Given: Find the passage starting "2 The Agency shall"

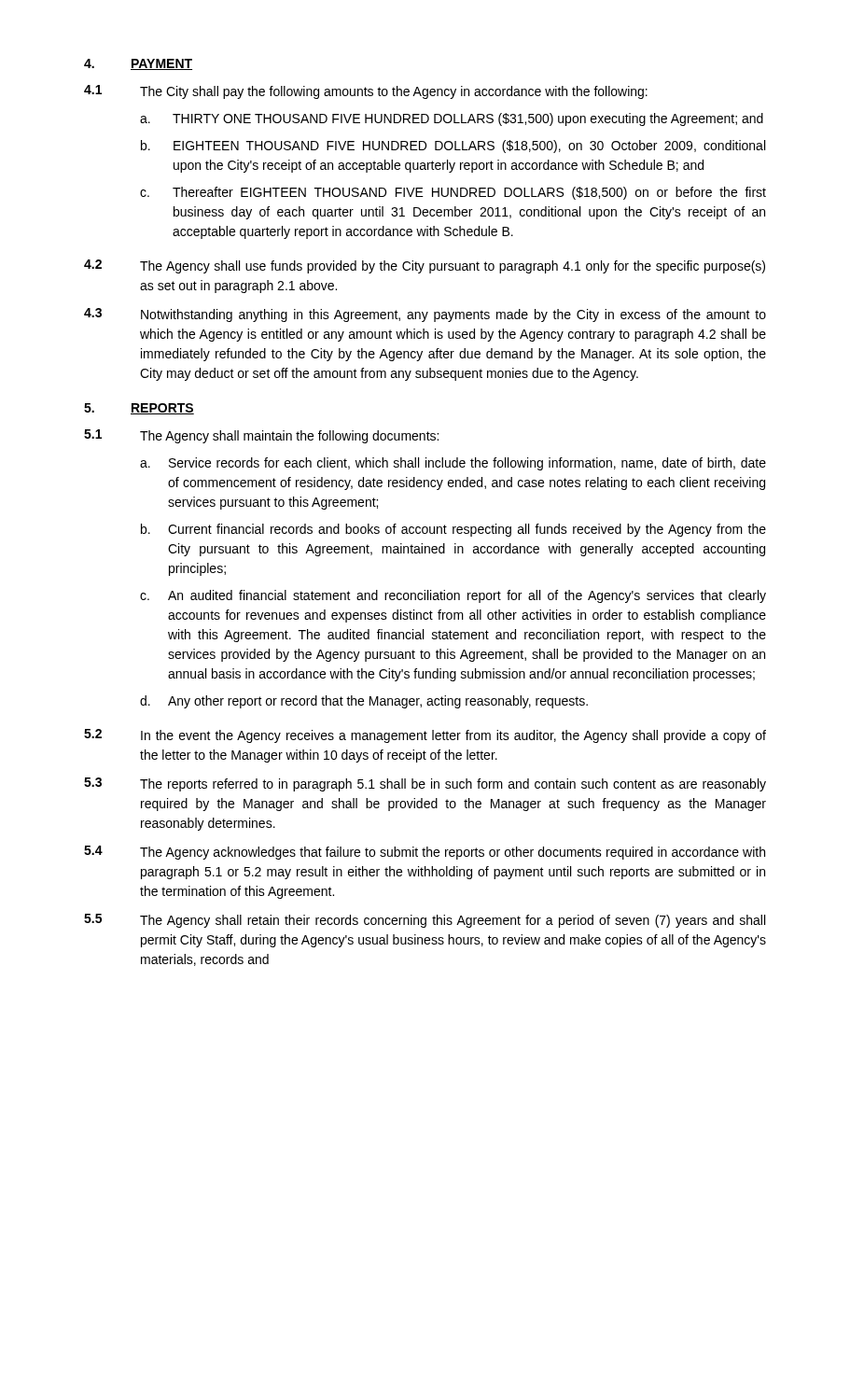Looking at the screenshot, I should pyautogui.click(x=425, y=276).
